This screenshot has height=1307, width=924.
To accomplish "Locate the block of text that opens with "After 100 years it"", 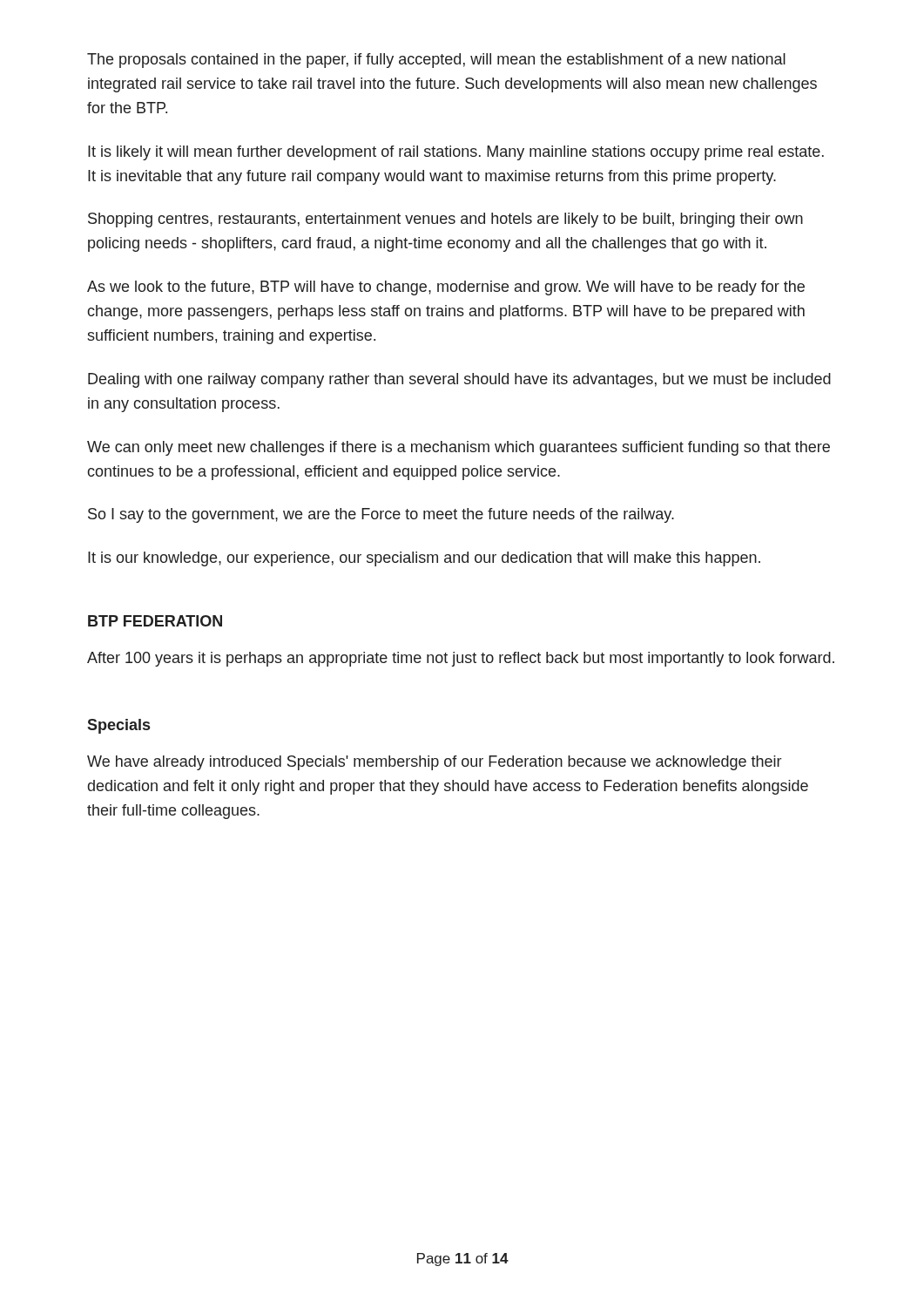I will (461, 658).
